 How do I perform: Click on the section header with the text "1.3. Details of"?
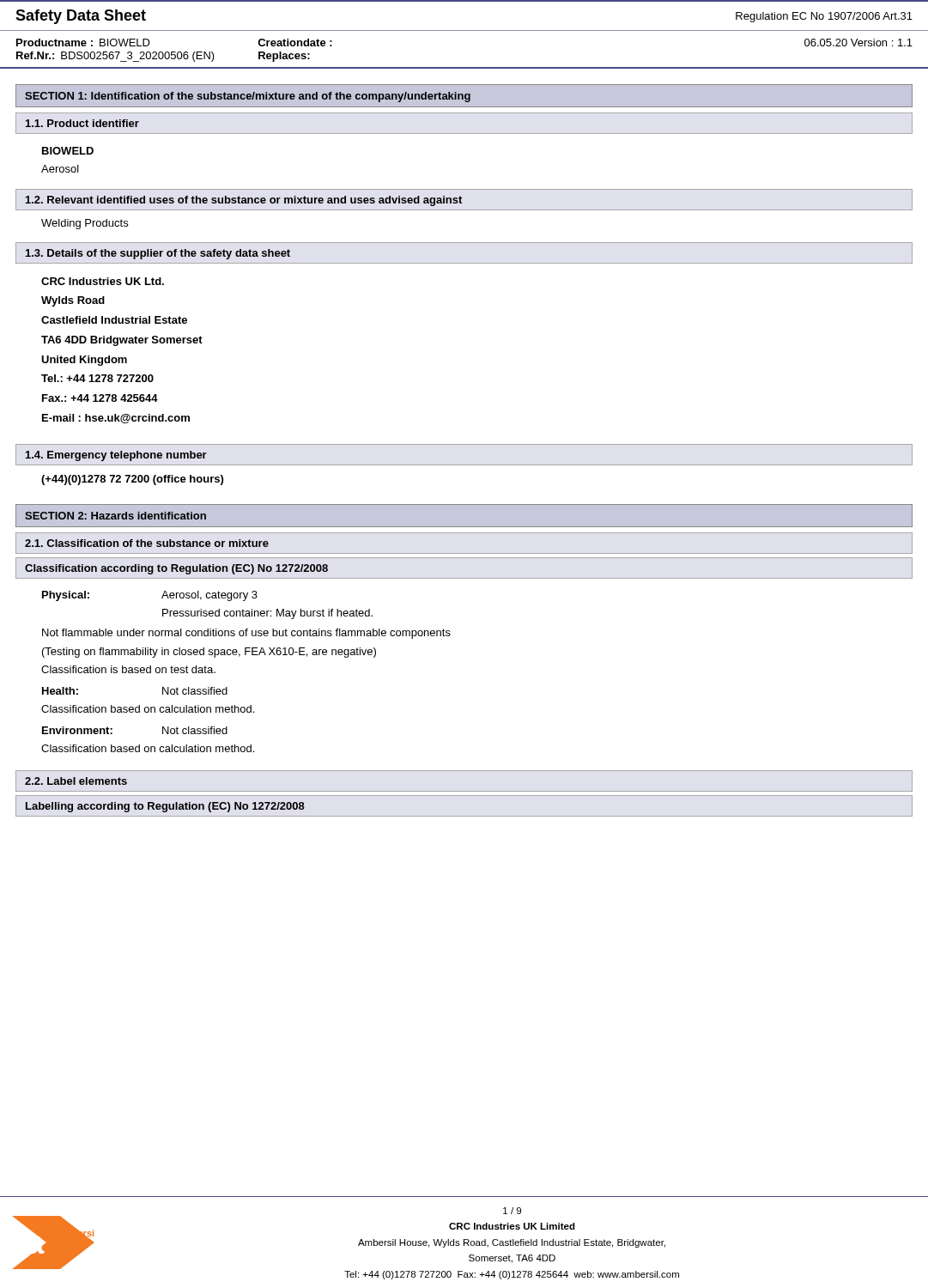pos(158,253)
